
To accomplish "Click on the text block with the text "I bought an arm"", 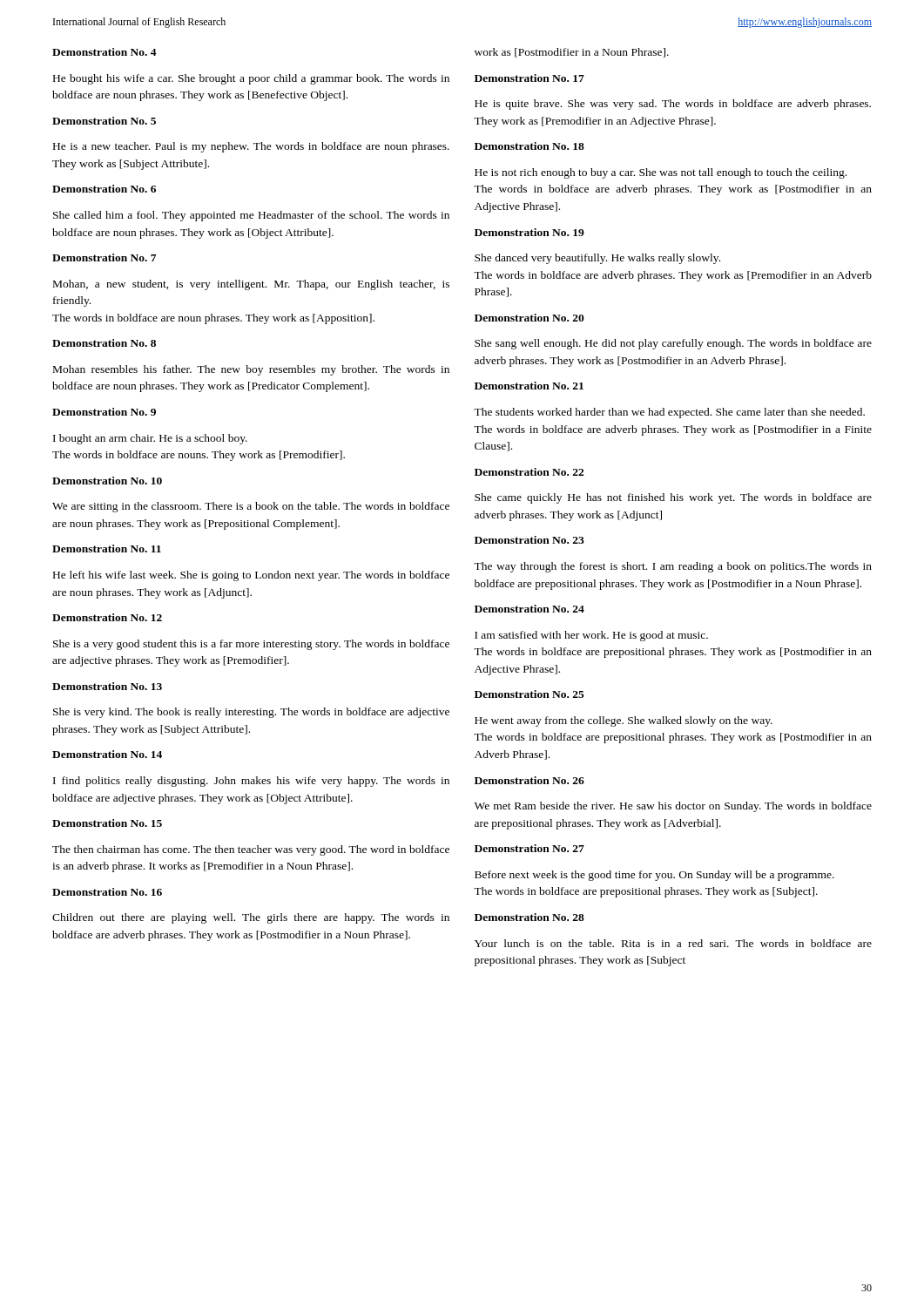I will 251,446.
